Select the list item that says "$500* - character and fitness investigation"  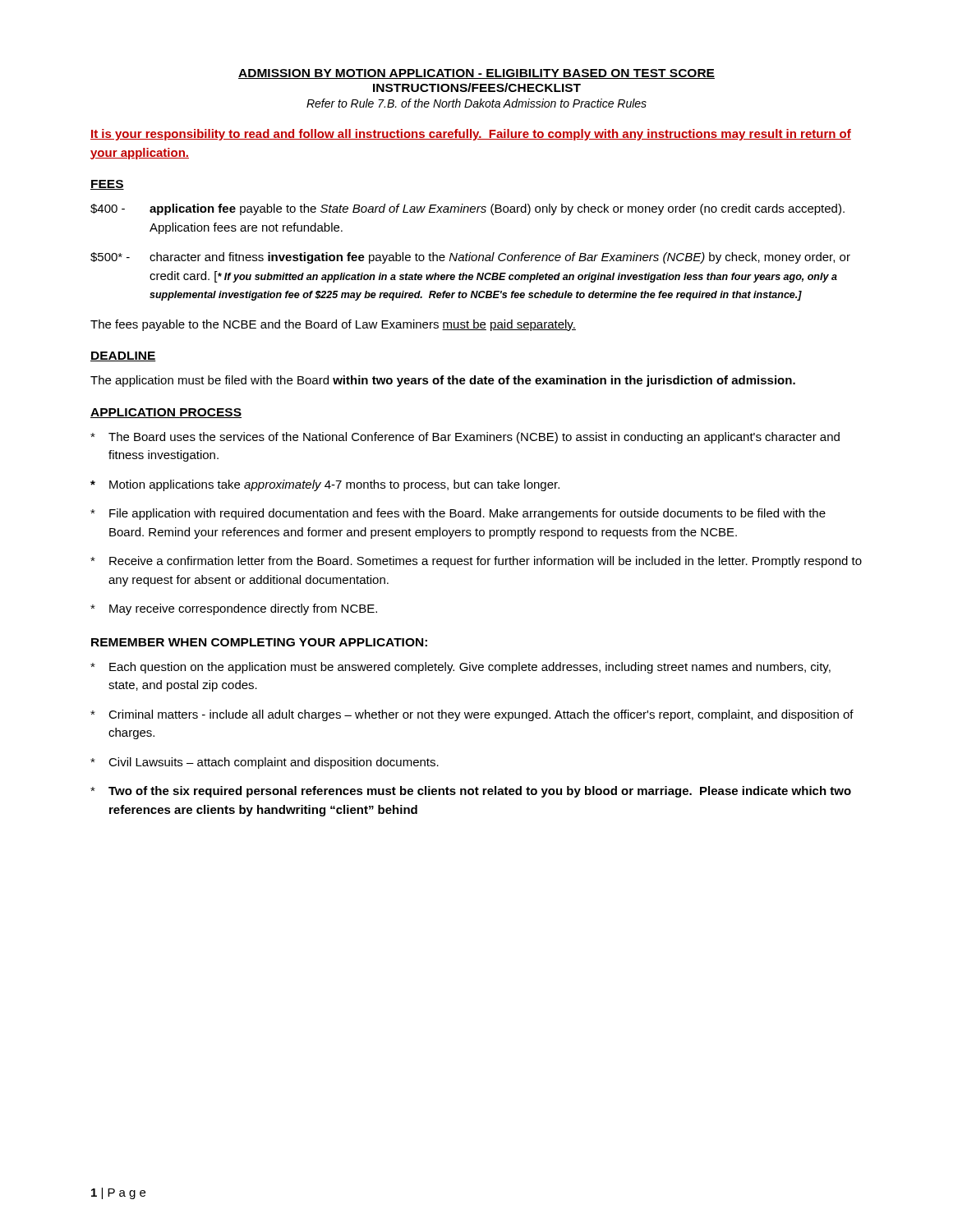tap(476, 276)
